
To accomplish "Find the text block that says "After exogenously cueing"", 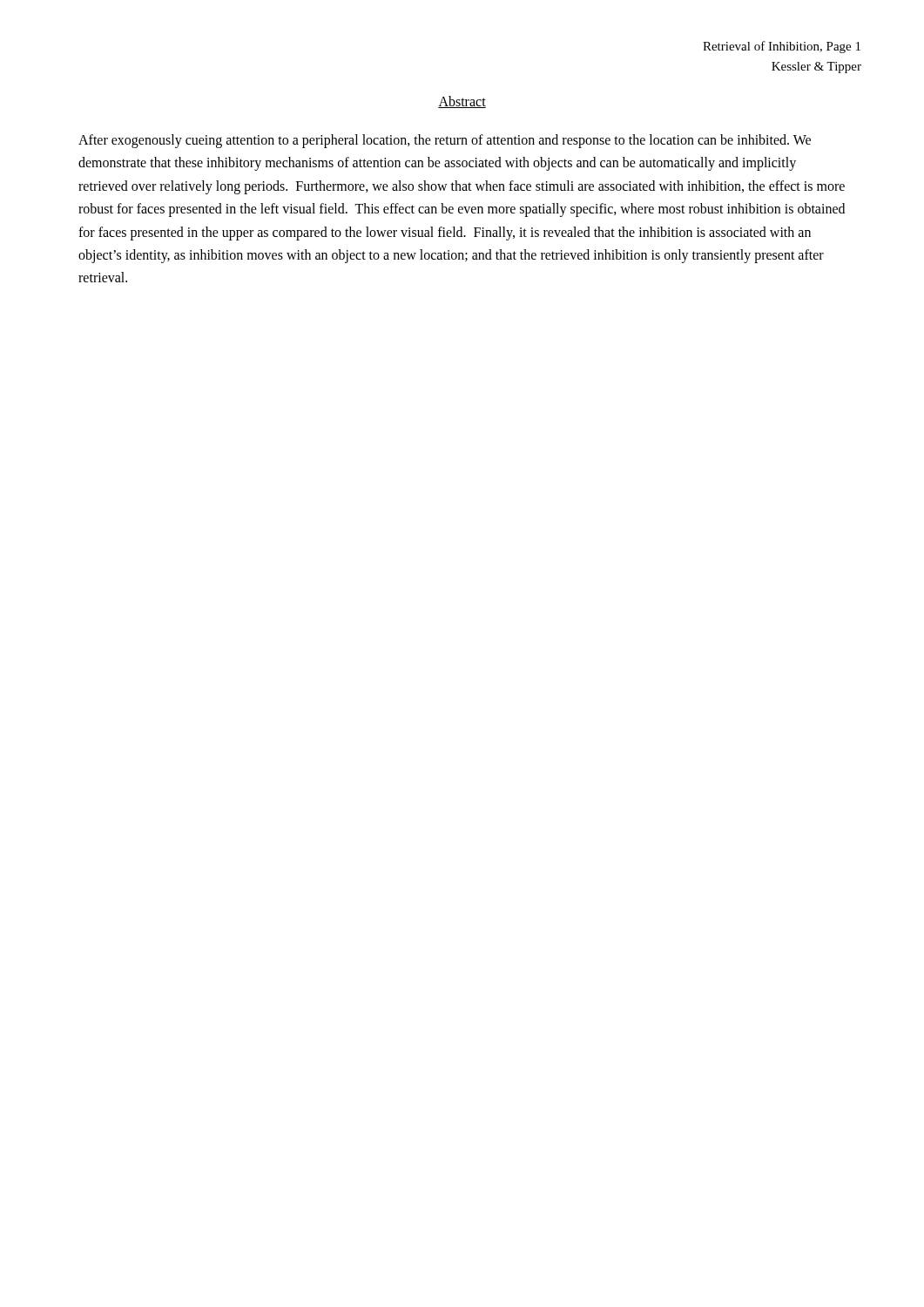I will (x=462, y=209).
